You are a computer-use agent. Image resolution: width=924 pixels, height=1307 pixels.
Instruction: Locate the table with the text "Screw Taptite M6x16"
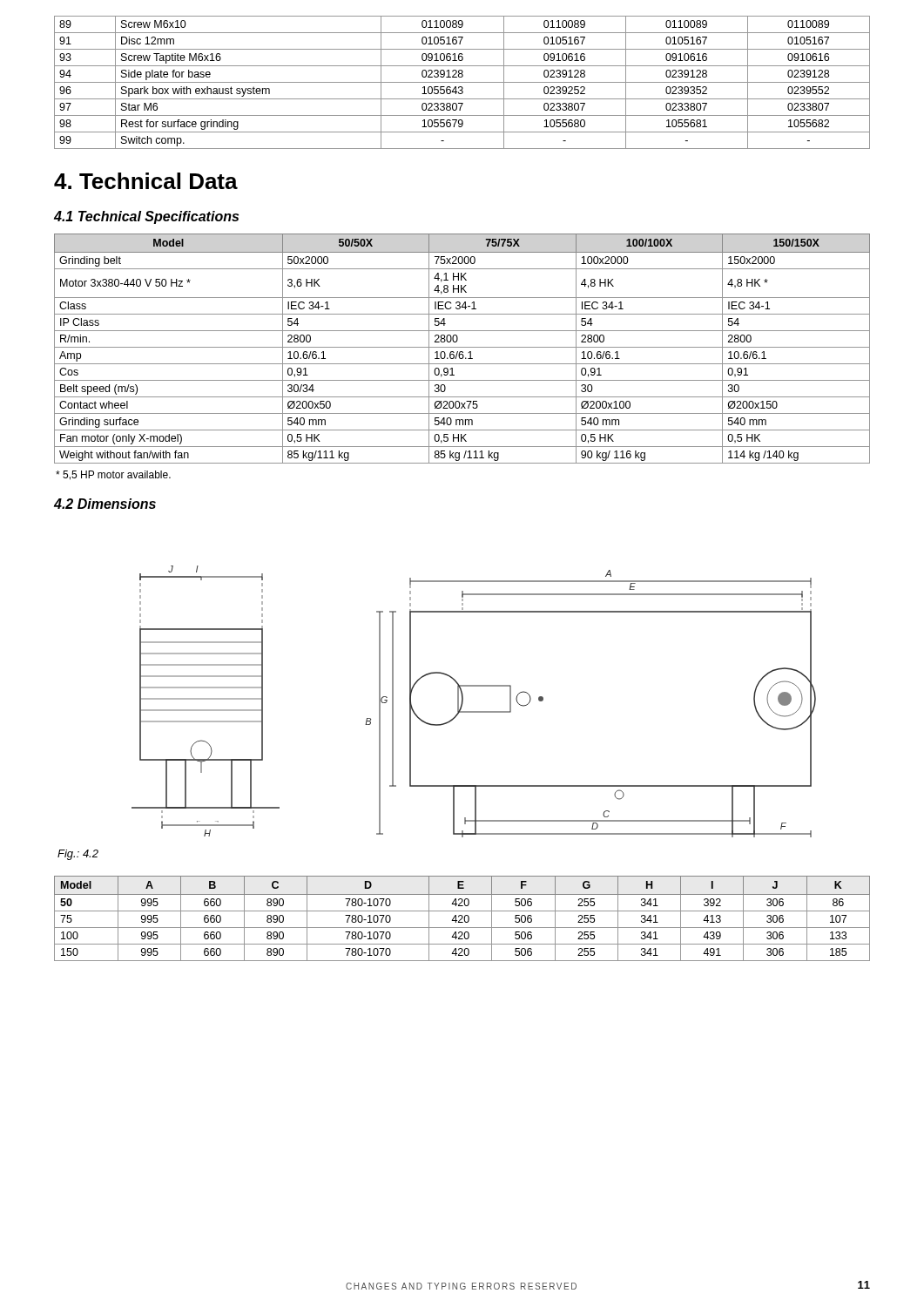[x=462, y=82]
